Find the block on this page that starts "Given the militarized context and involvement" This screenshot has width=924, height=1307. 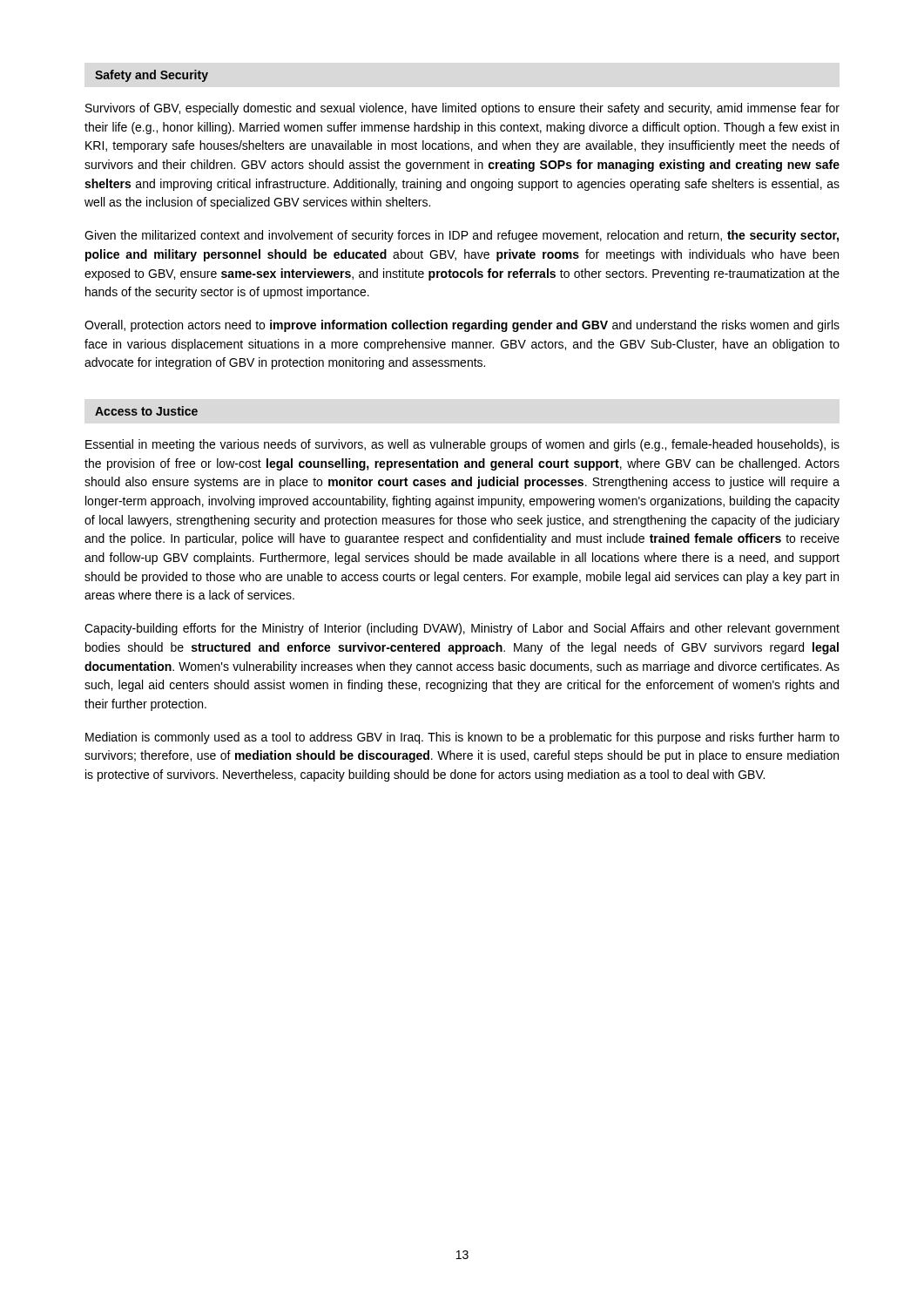(x=462, y=264)
